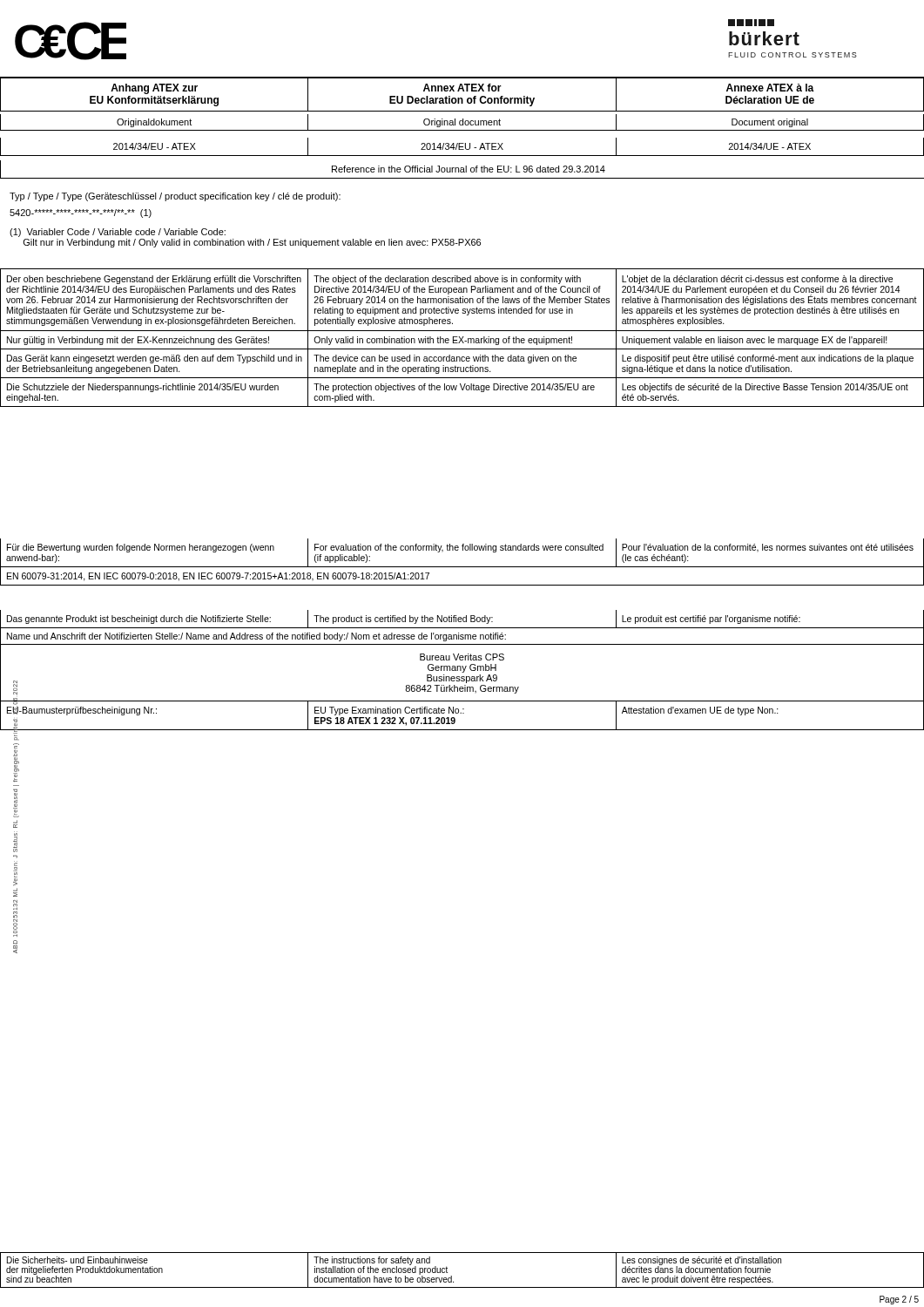The width and height of the screenshot is (924, 1307).
Task: Select the table that reads "Die Sicherheits- und Einbauhinweise"
Action: 462,1270
